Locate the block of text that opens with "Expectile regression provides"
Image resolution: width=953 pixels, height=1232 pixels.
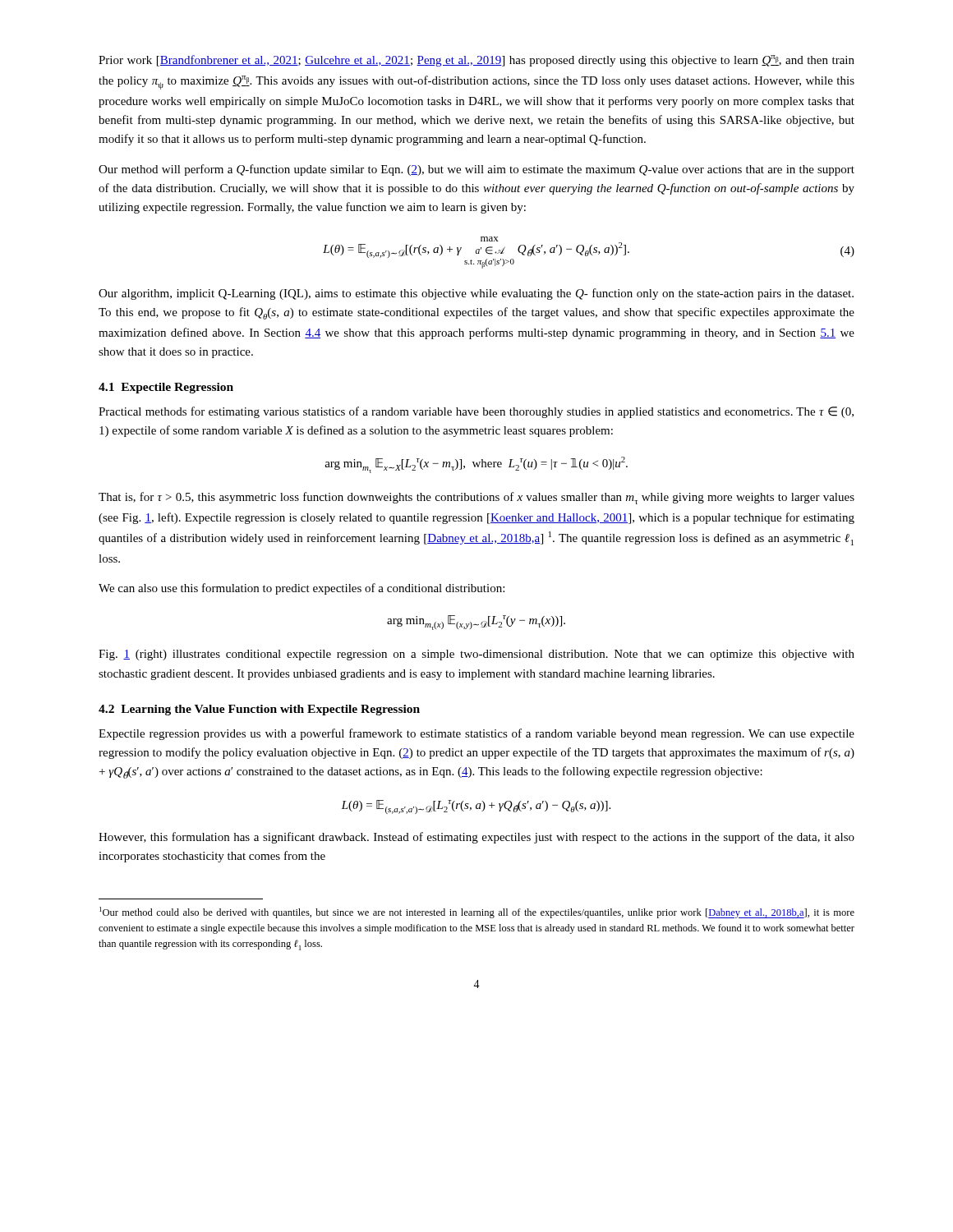coord(476,753)
